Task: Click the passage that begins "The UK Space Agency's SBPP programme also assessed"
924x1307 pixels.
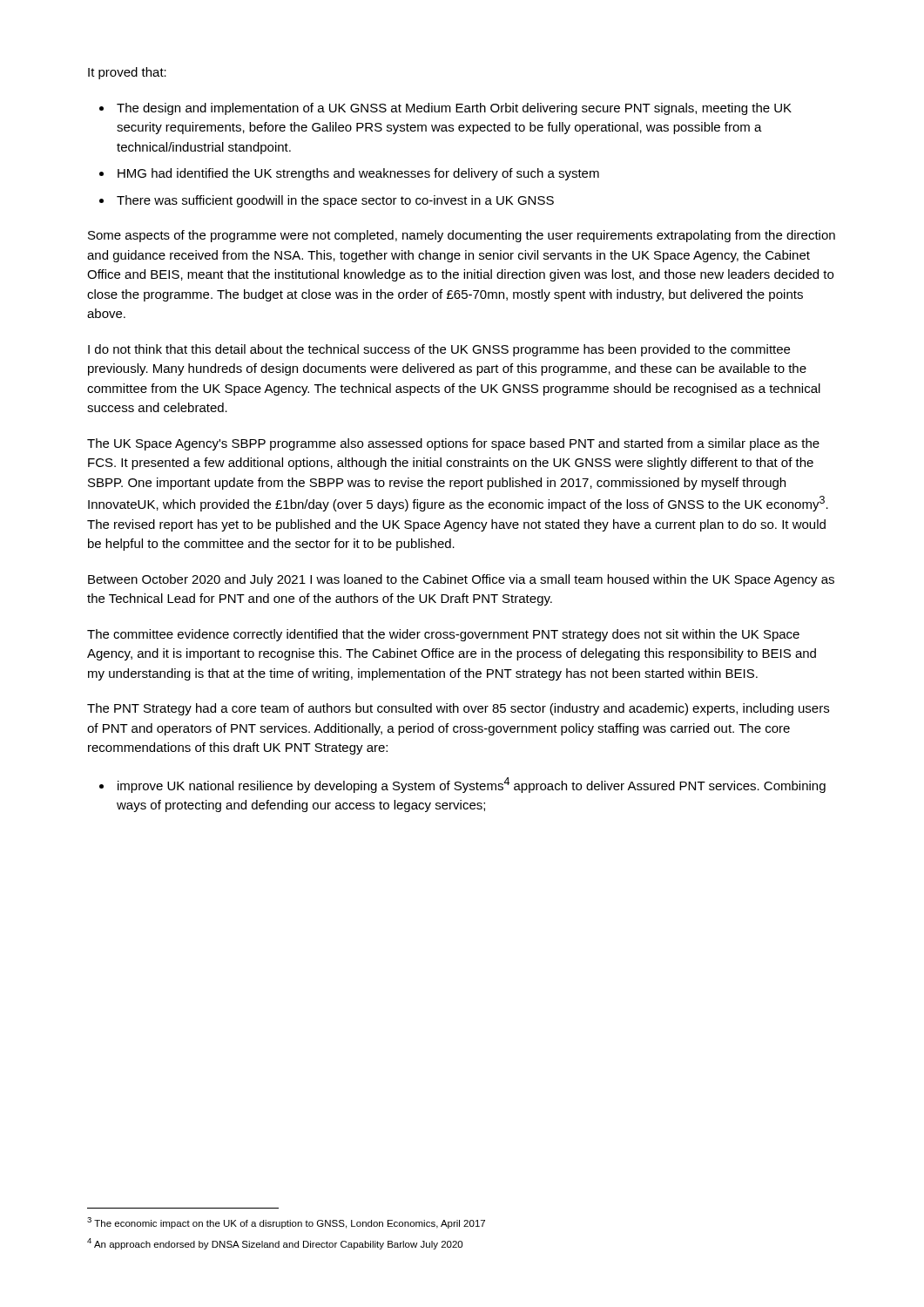Action: [x=458, y=493]
